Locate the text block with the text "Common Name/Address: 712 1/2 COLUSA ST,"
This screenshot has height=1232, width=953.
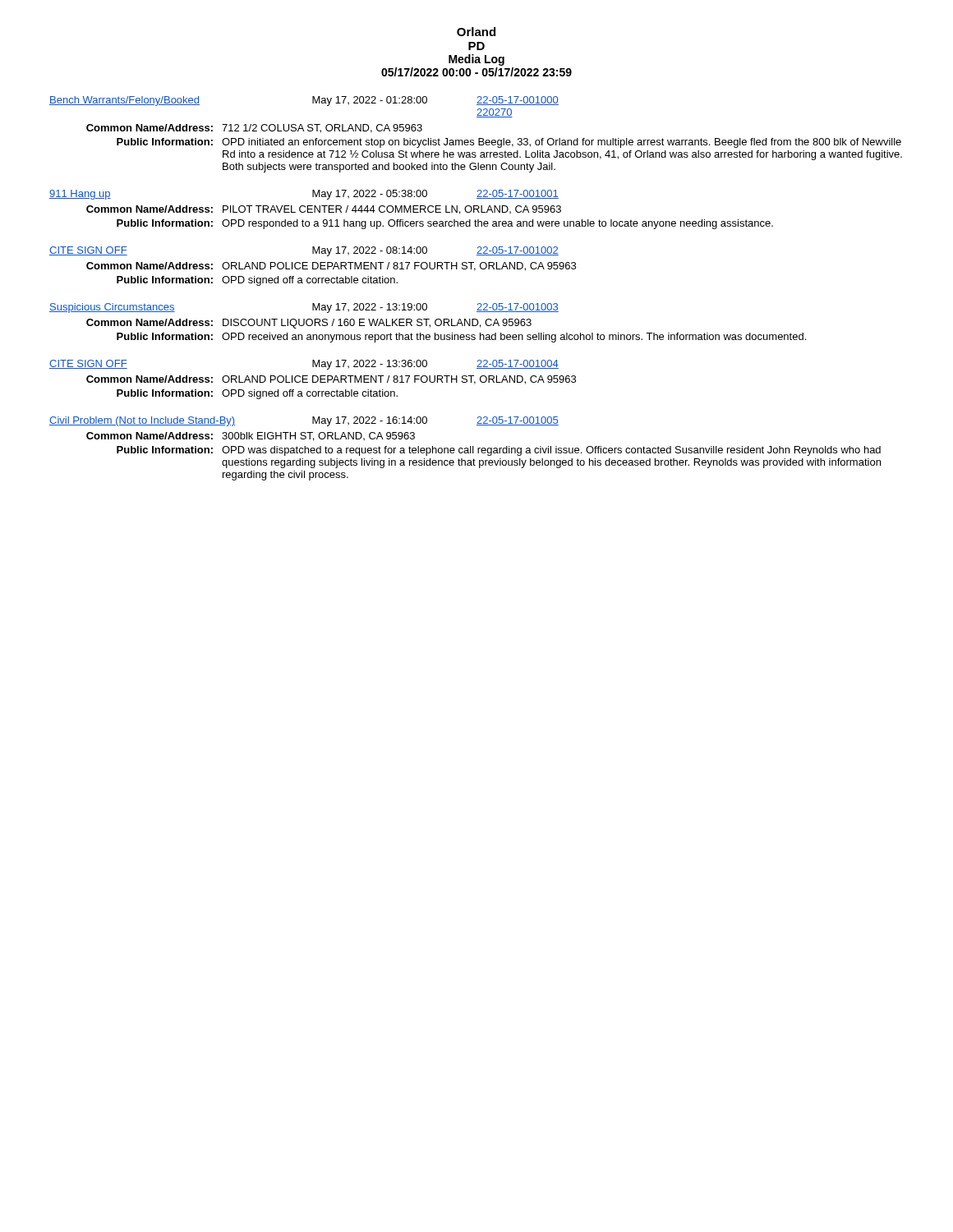tap(476, 147)
